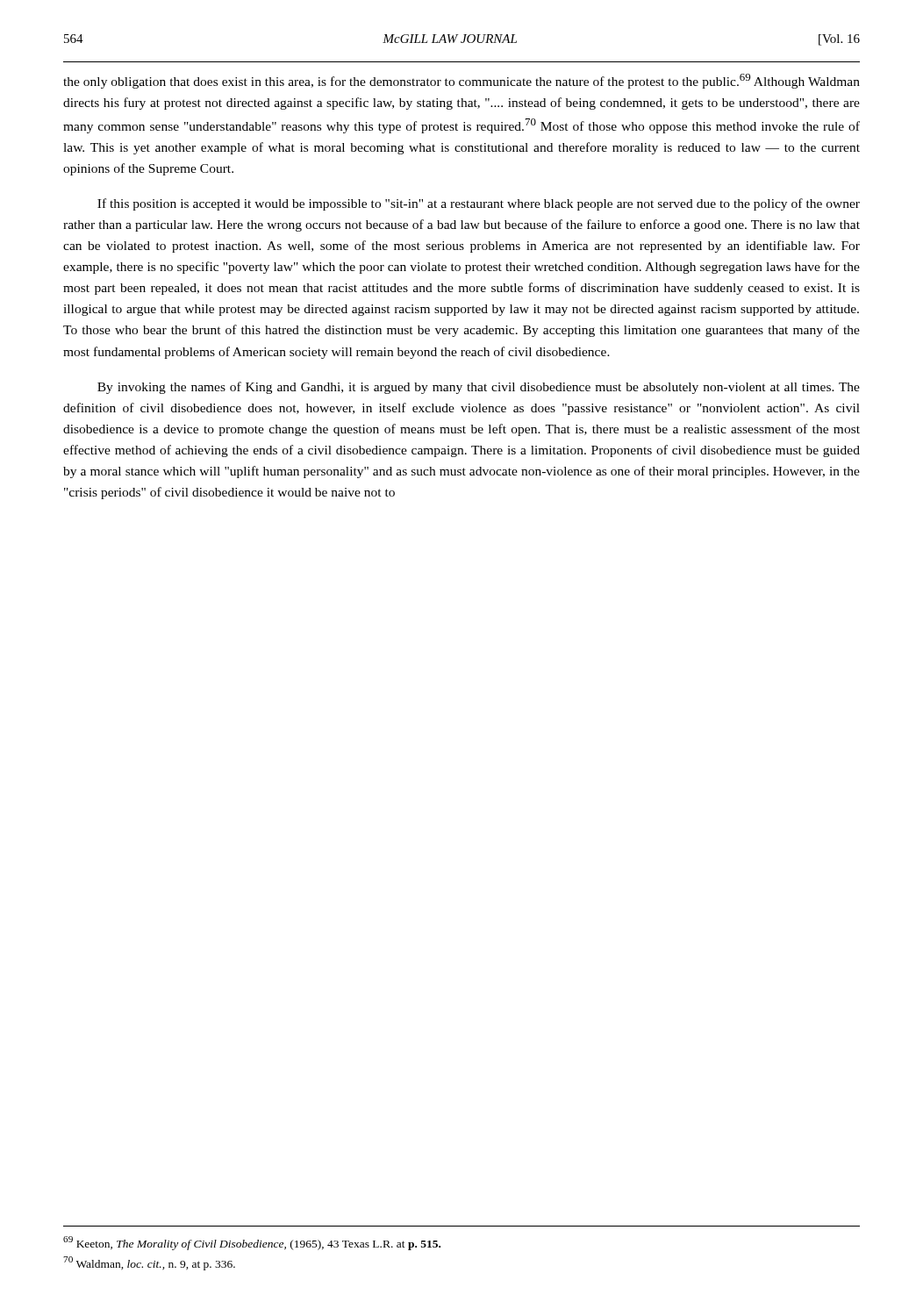Click on the text starting "69 Keeton, The"
The image size is (923, 1316).
tap(252, 1243)
